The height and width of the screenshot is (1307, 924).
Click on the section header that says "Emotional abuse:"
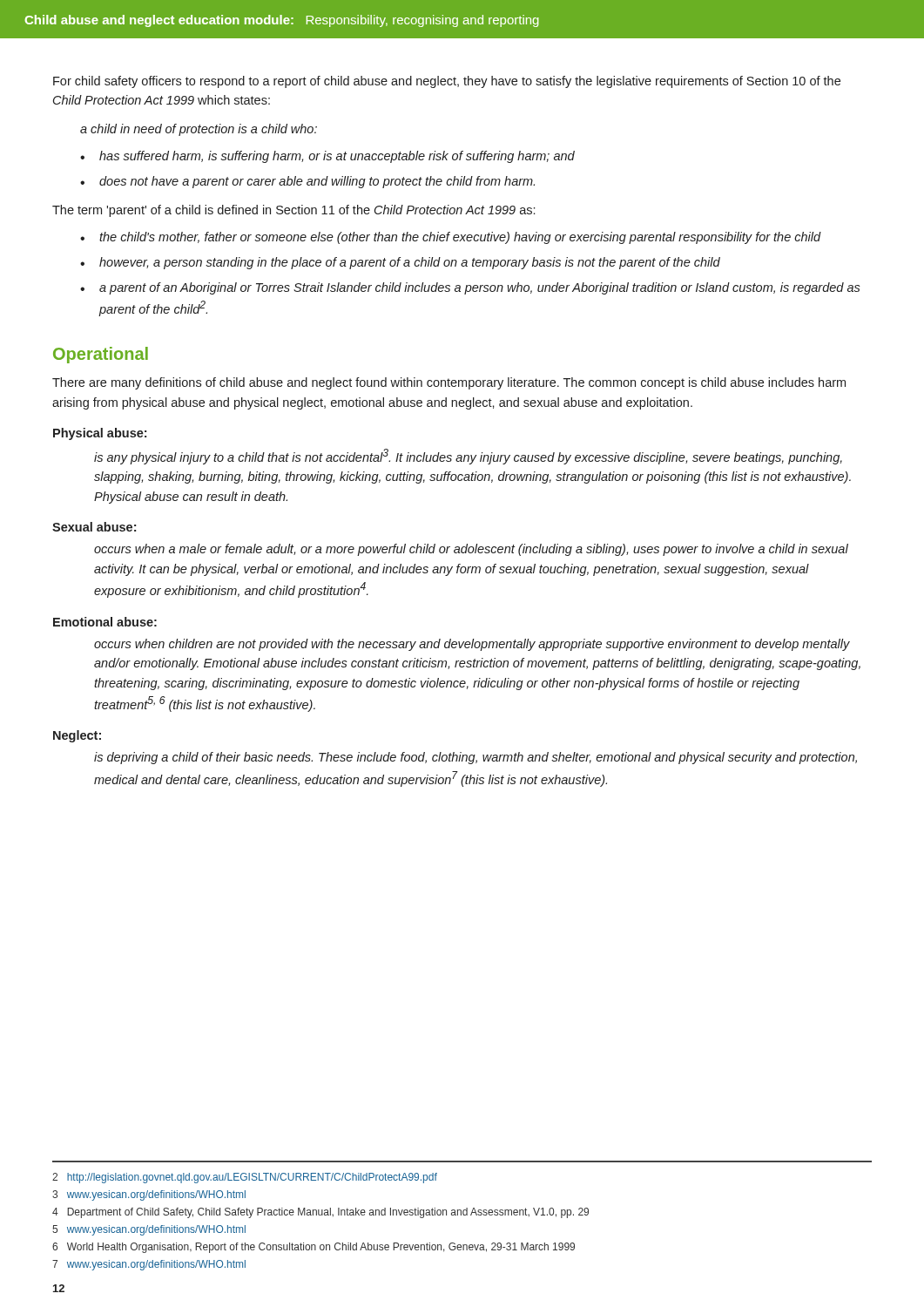point(105,622)
